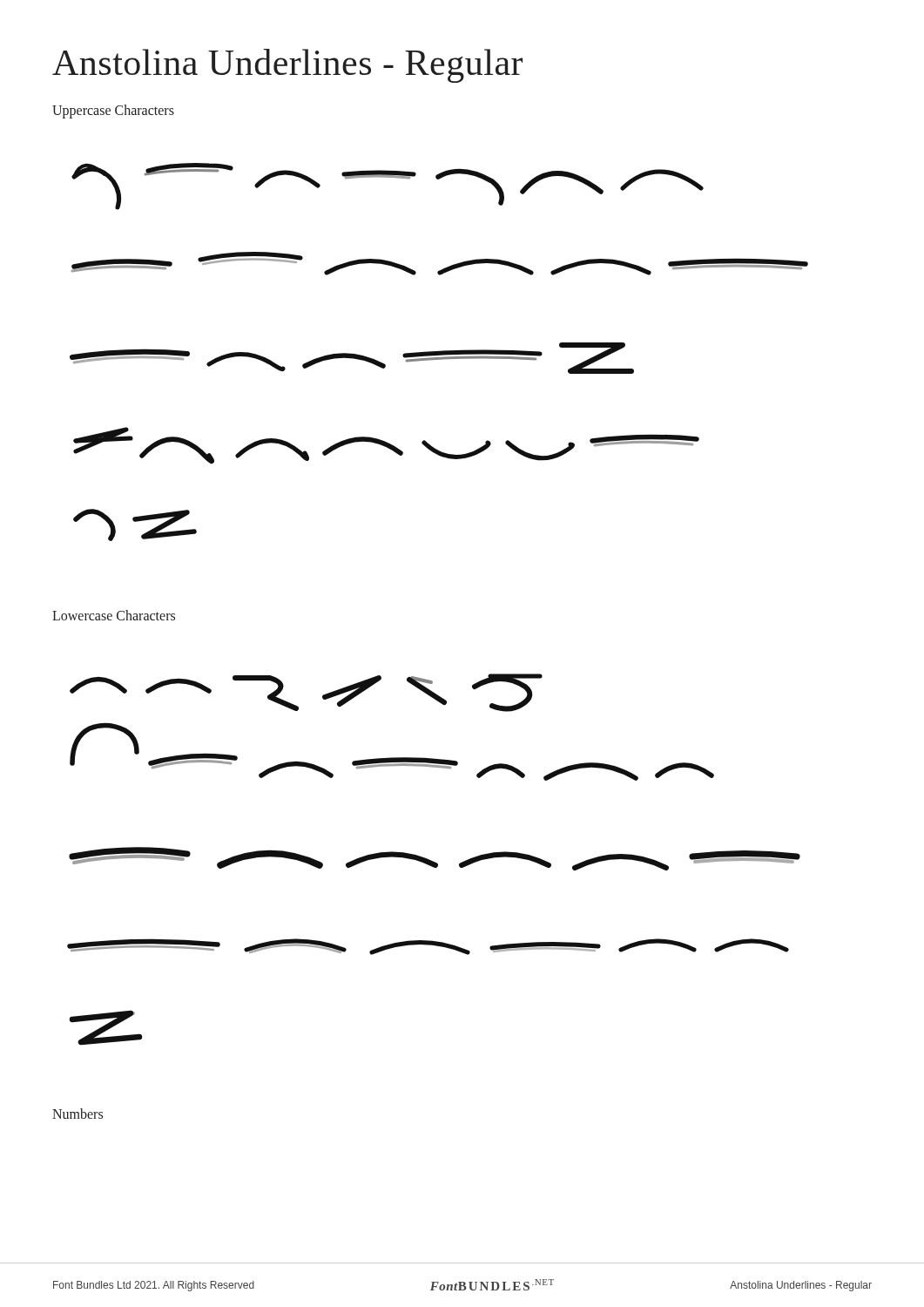The height and width of the screenshot is (1307, 924).
Task: Locate the section header that says "Uppercase Characters"
Action: [x=113, y=110]
